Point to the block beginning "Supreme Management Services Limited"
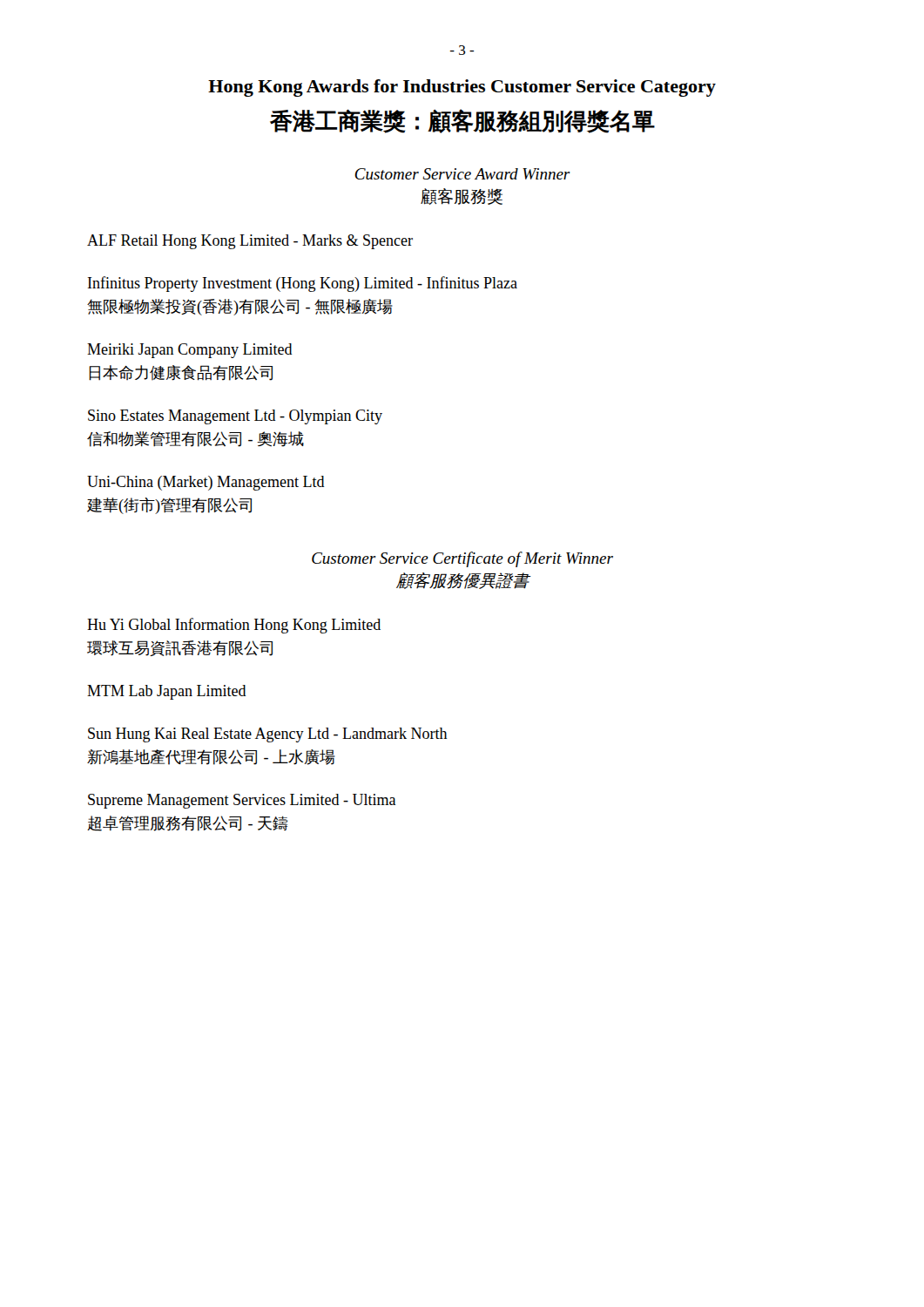The image size is (924, 1307). (242, 801)
